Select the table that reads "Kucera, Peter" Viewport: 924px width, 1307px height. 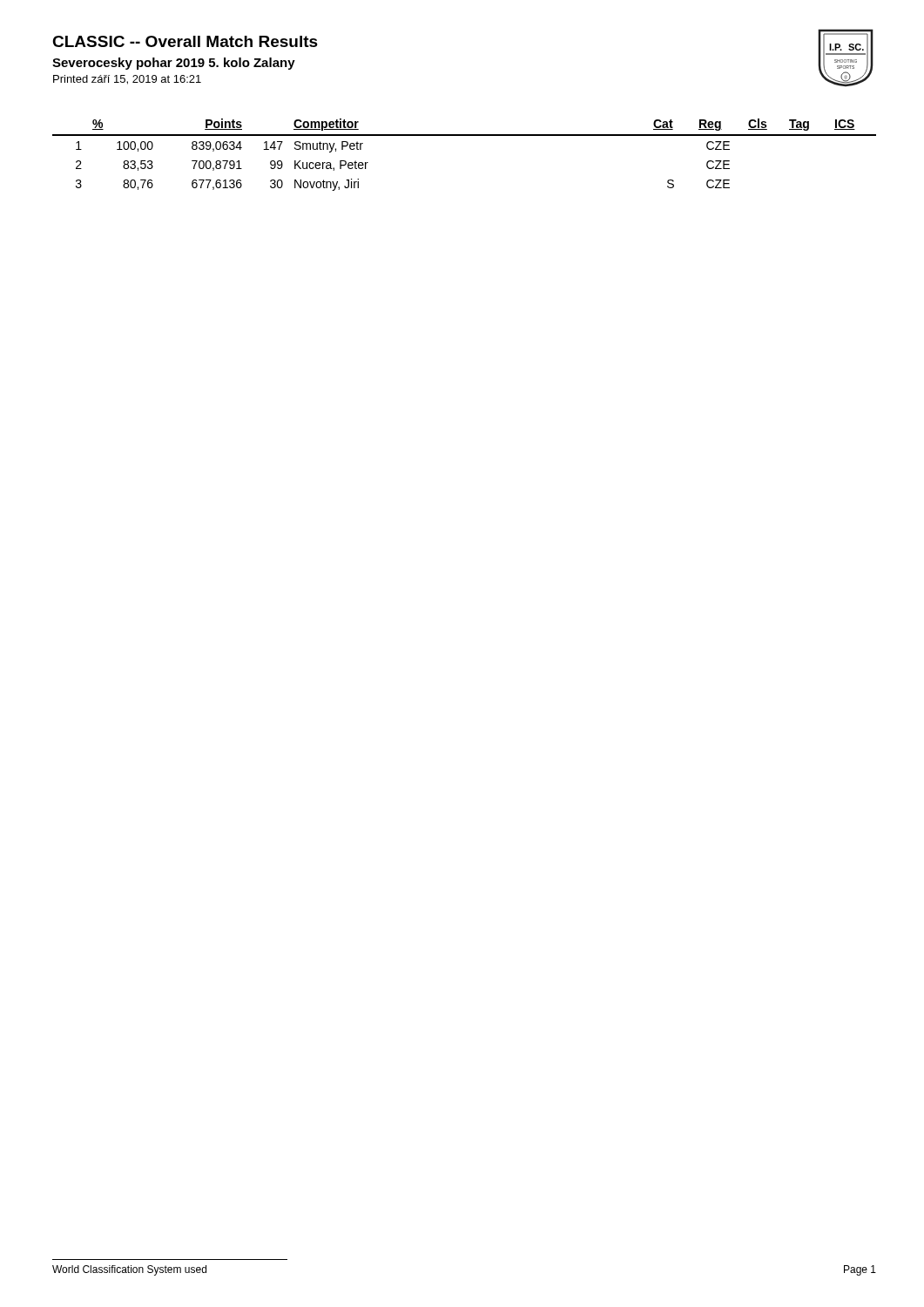[x=464, y=153]
